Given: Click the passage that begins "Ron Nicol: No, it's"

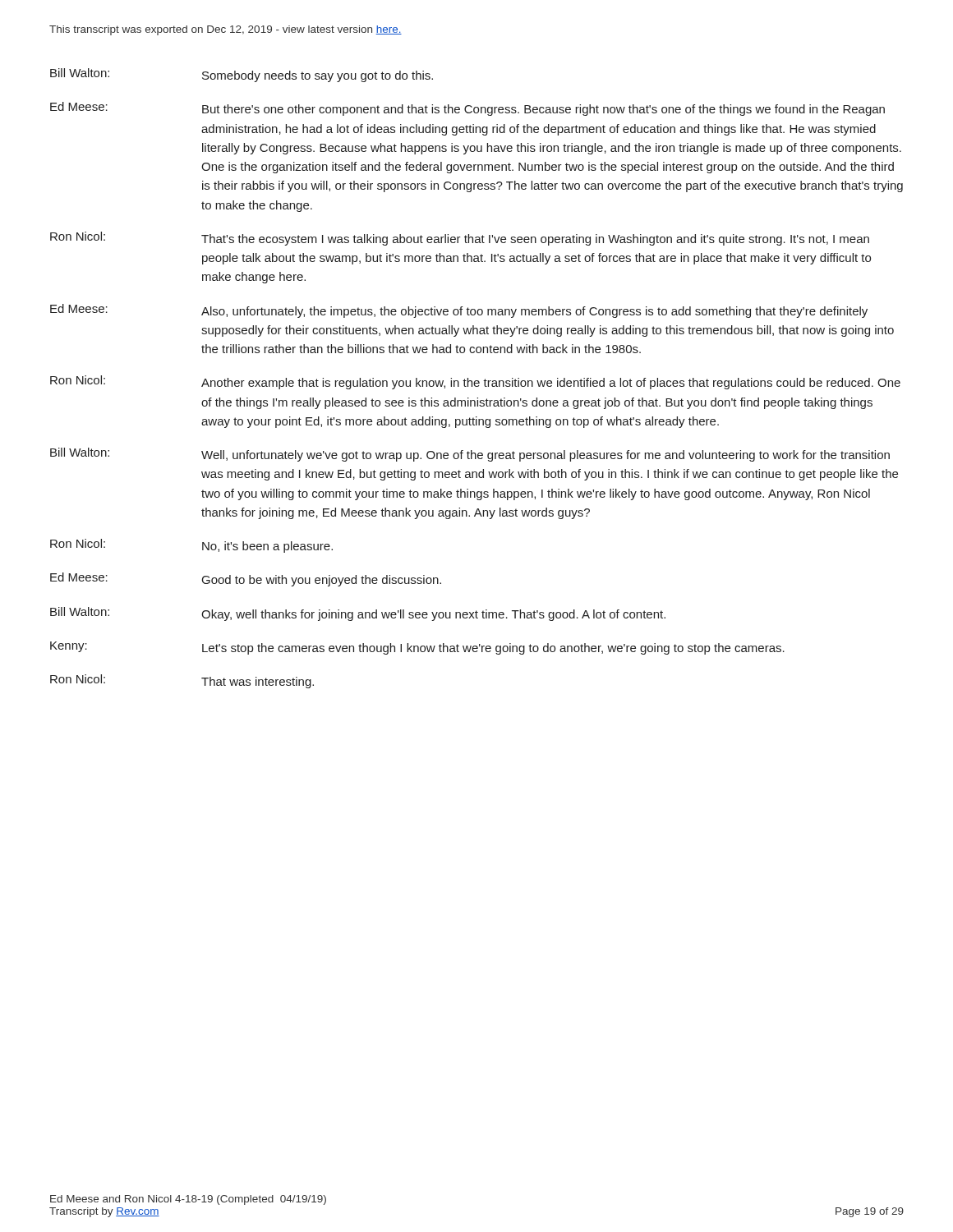Looking at the screenshot, I should [80, 545].
